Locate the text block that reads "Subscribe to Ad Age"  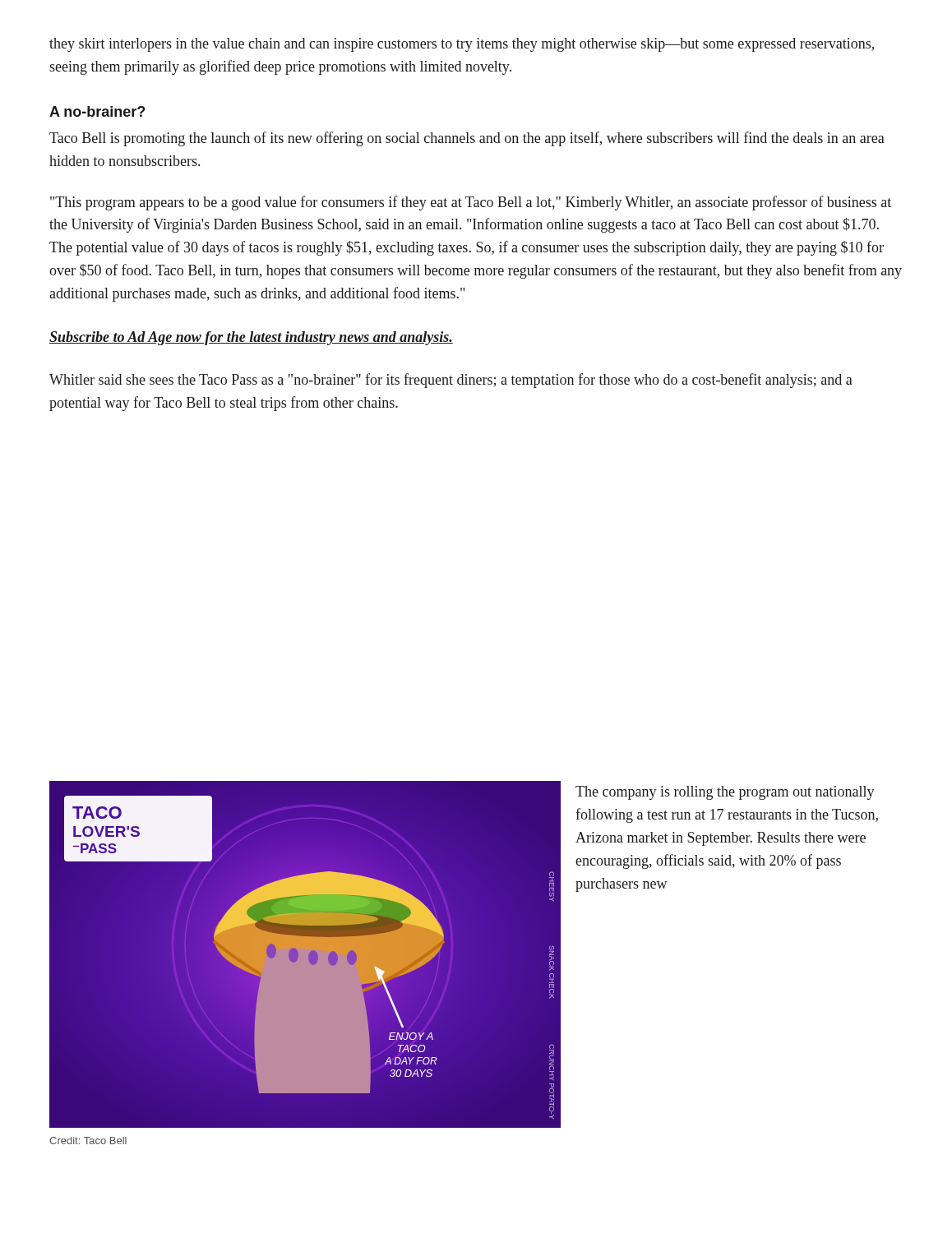click(x=251, y=337)
